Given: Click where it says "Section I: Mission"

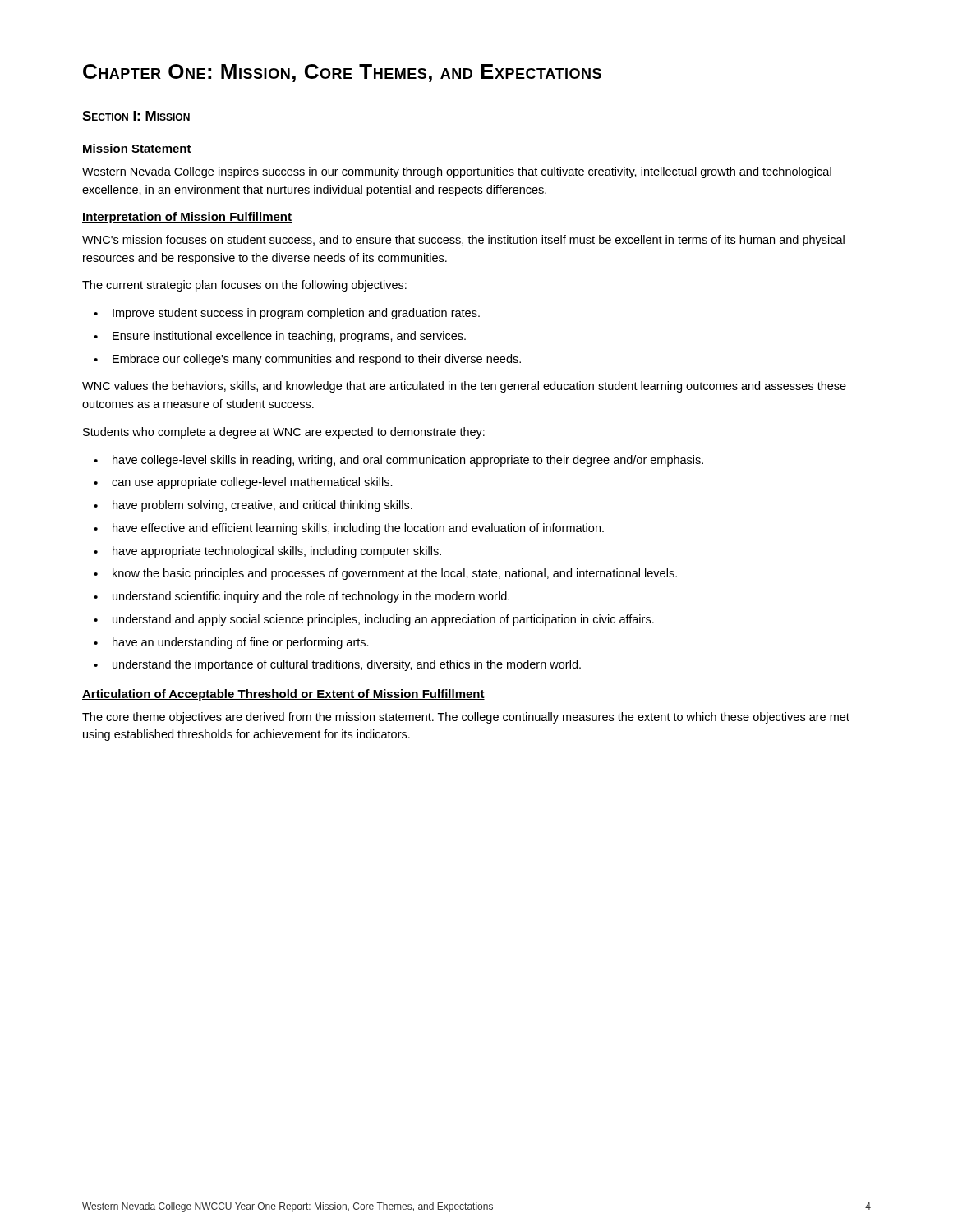Looking at the screenshot, I should [x=136, y=116].
